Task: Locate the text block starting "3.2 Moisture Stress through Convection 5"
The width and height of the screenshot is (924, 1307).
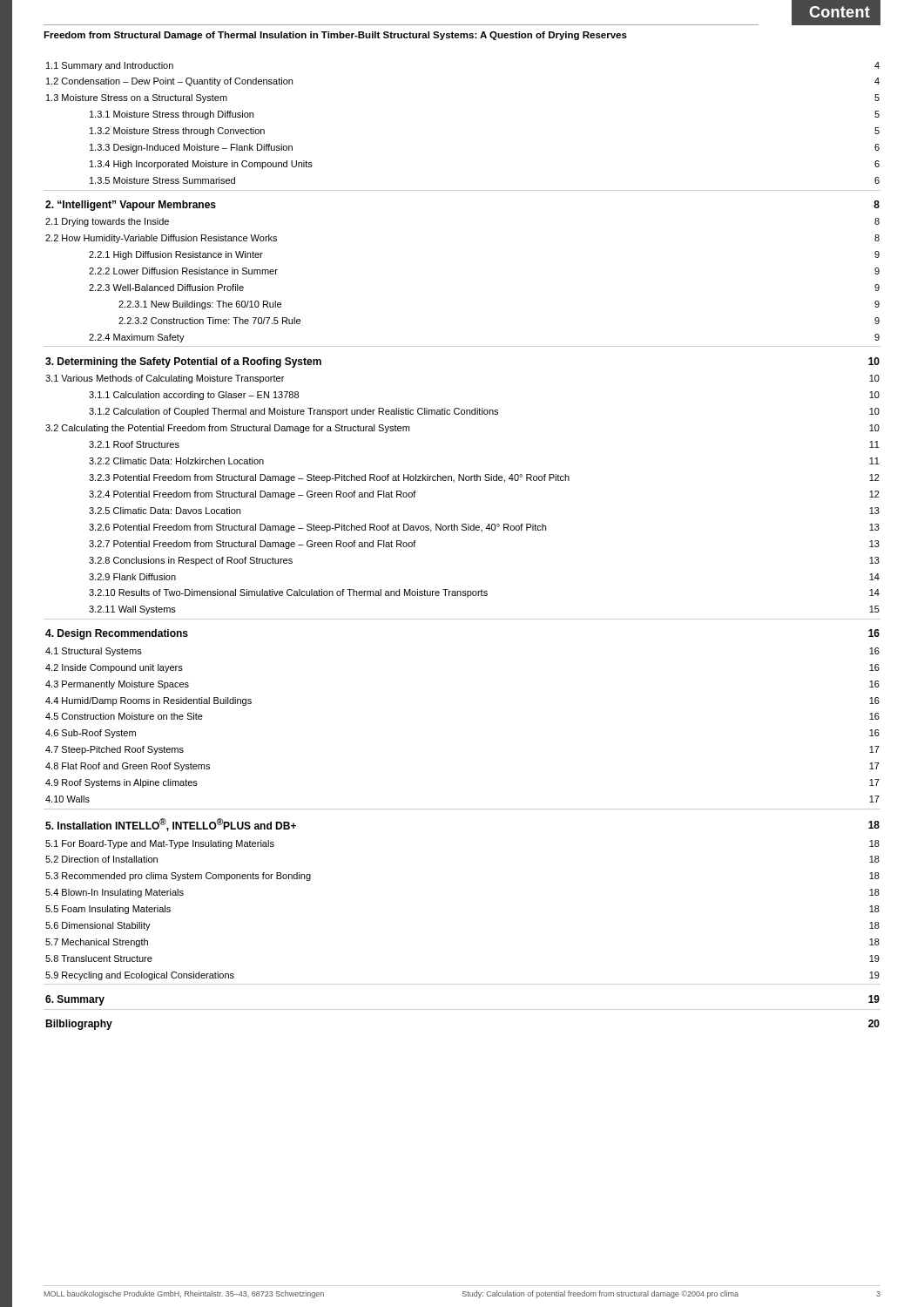Action: point(177,131)
